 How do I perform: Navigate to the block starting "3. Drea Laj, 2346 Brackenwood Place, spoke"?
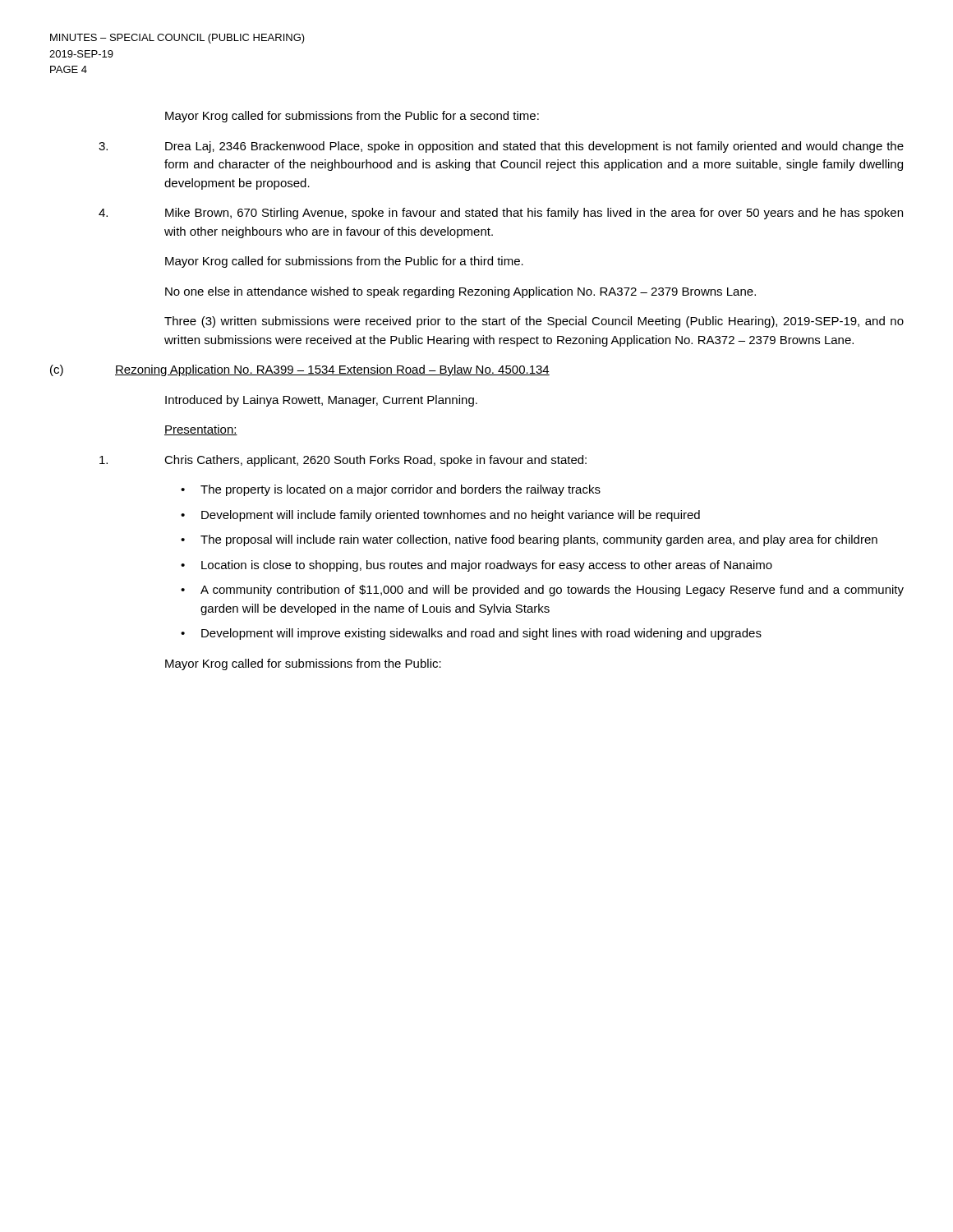476,164
